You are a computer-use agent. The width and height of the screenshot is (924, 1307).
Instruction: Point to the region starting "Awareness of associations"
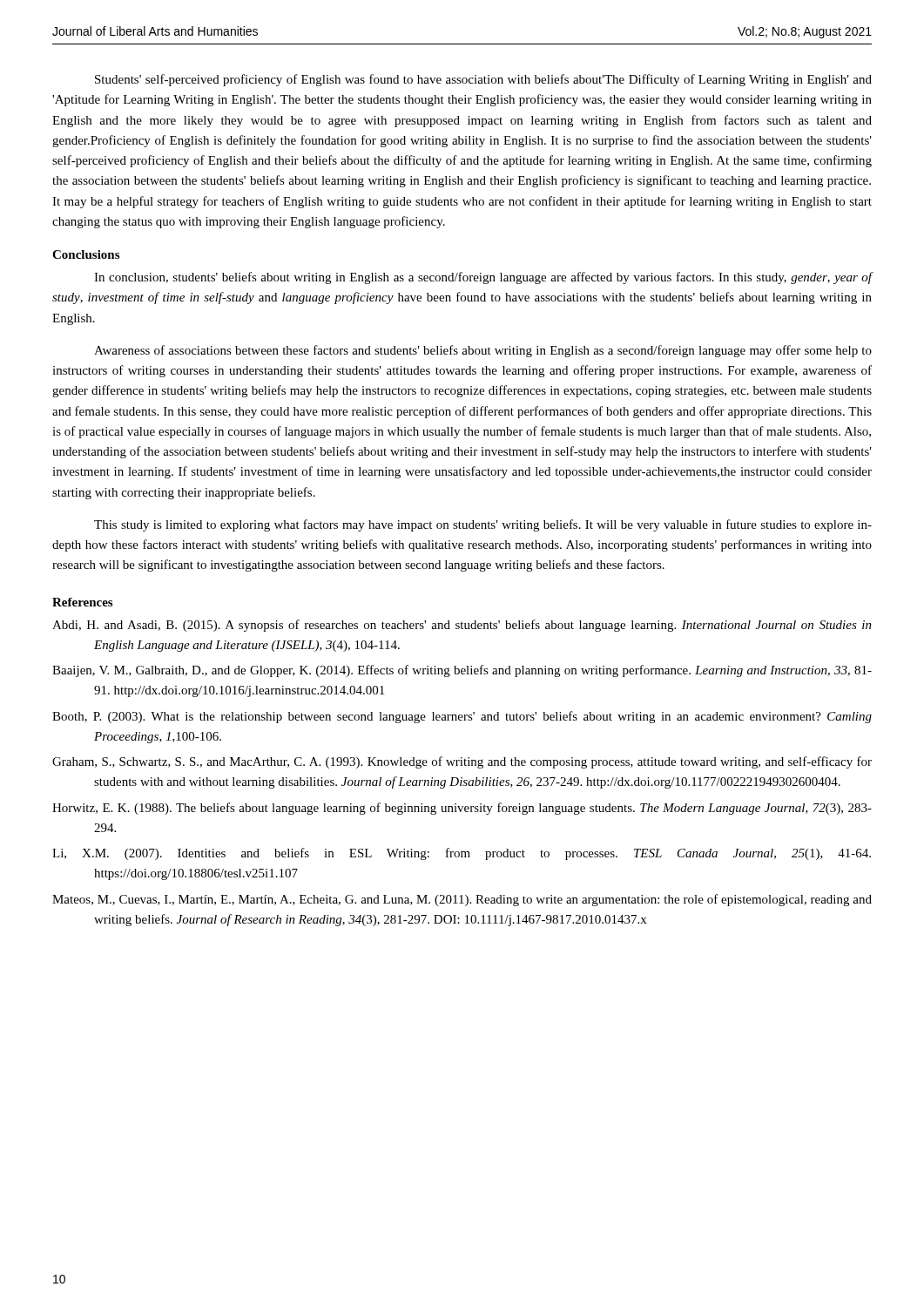[x=462, y=422]
